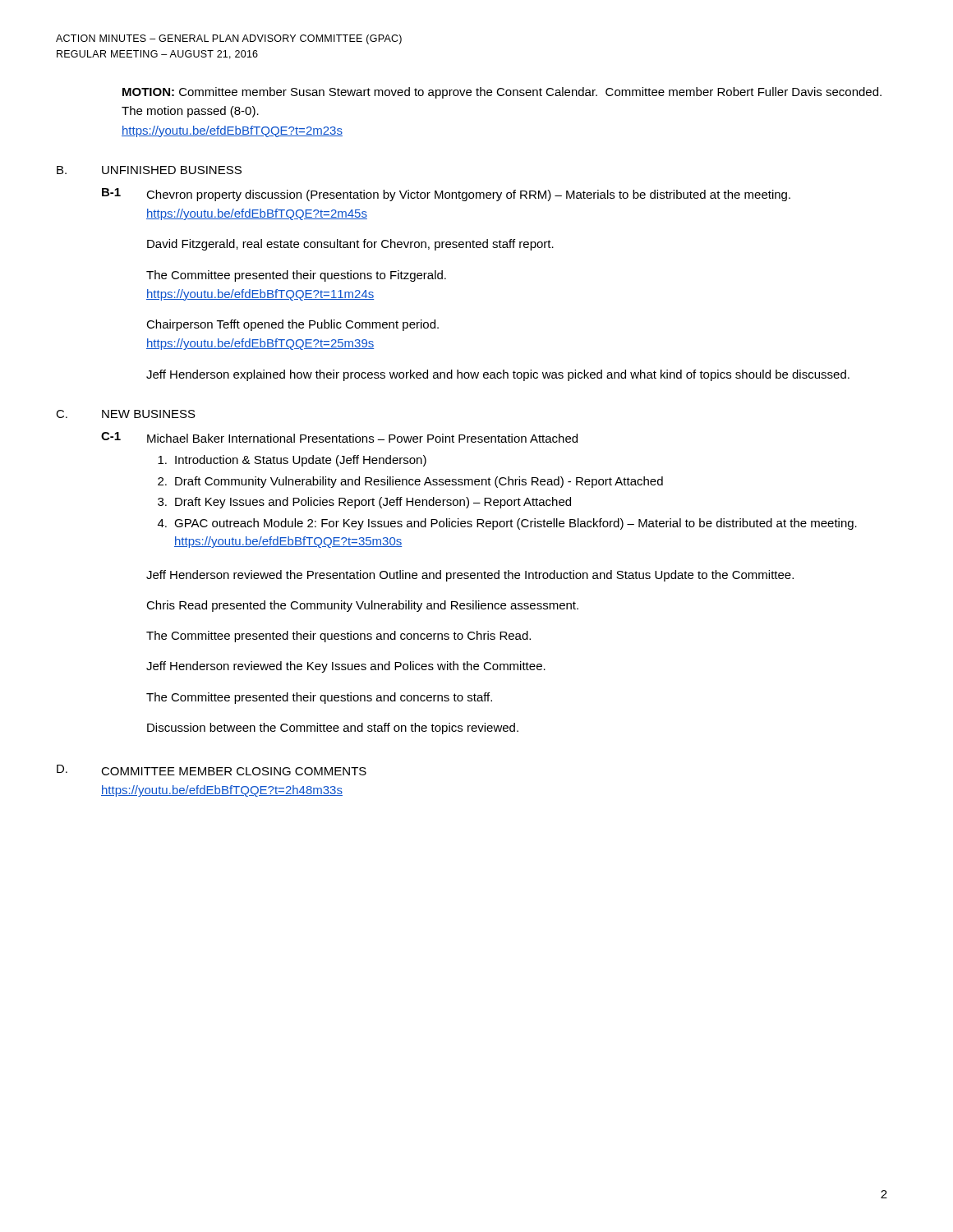This screenshot has height=1232, width=953.
Task: Locate the section header that says "C. NEW BUSINESS"
Action: coord(126,413)
